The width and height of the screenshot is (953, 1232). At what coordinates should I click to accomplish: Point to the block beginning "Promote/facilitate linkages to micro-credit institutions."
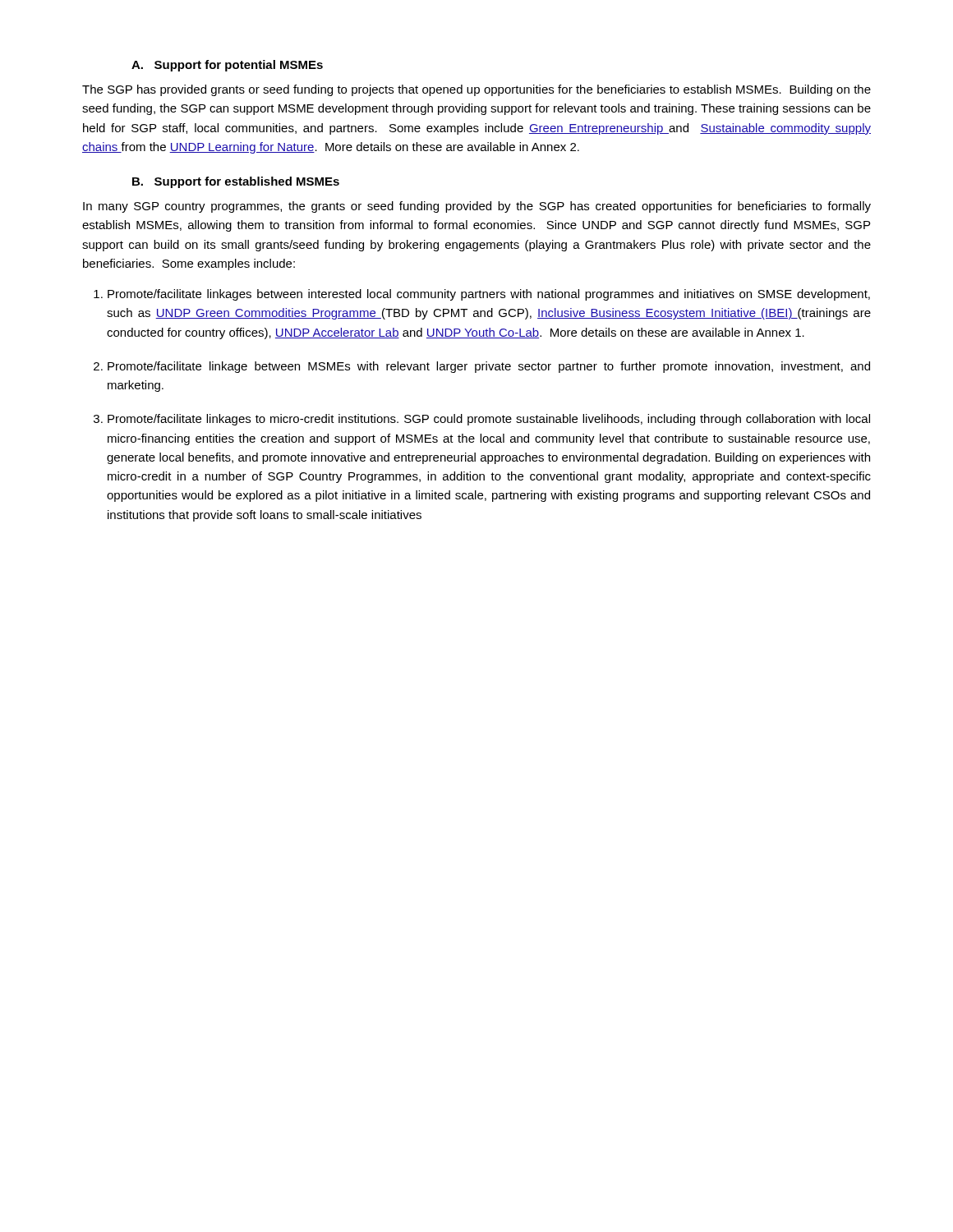489,466
